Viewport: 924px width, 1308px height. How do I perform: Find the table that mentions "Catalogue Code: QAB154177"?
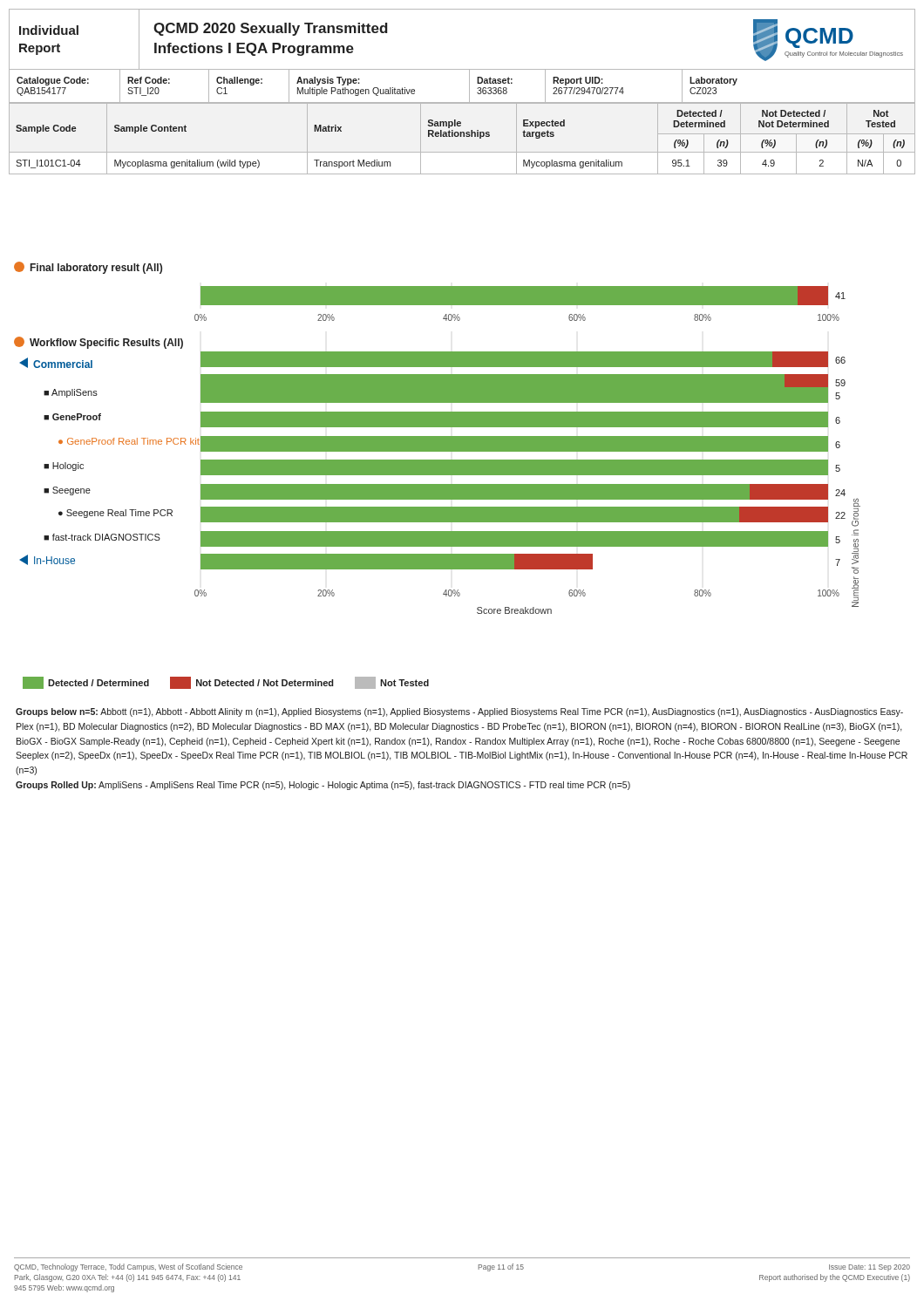pos(462,86)
